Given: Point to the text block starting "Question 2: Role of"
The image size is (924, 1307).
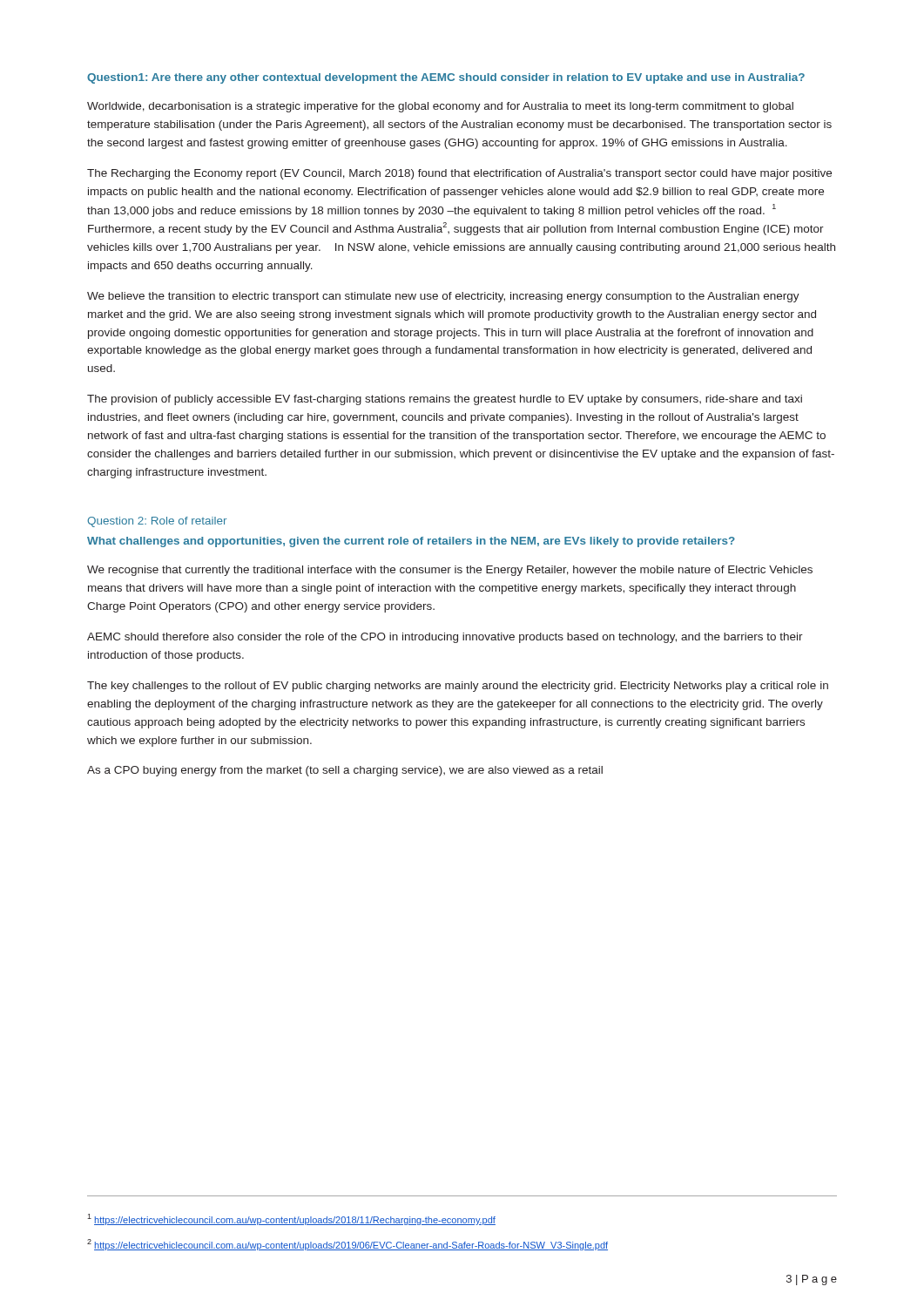Looking at the screenshot, I should 157,522.
